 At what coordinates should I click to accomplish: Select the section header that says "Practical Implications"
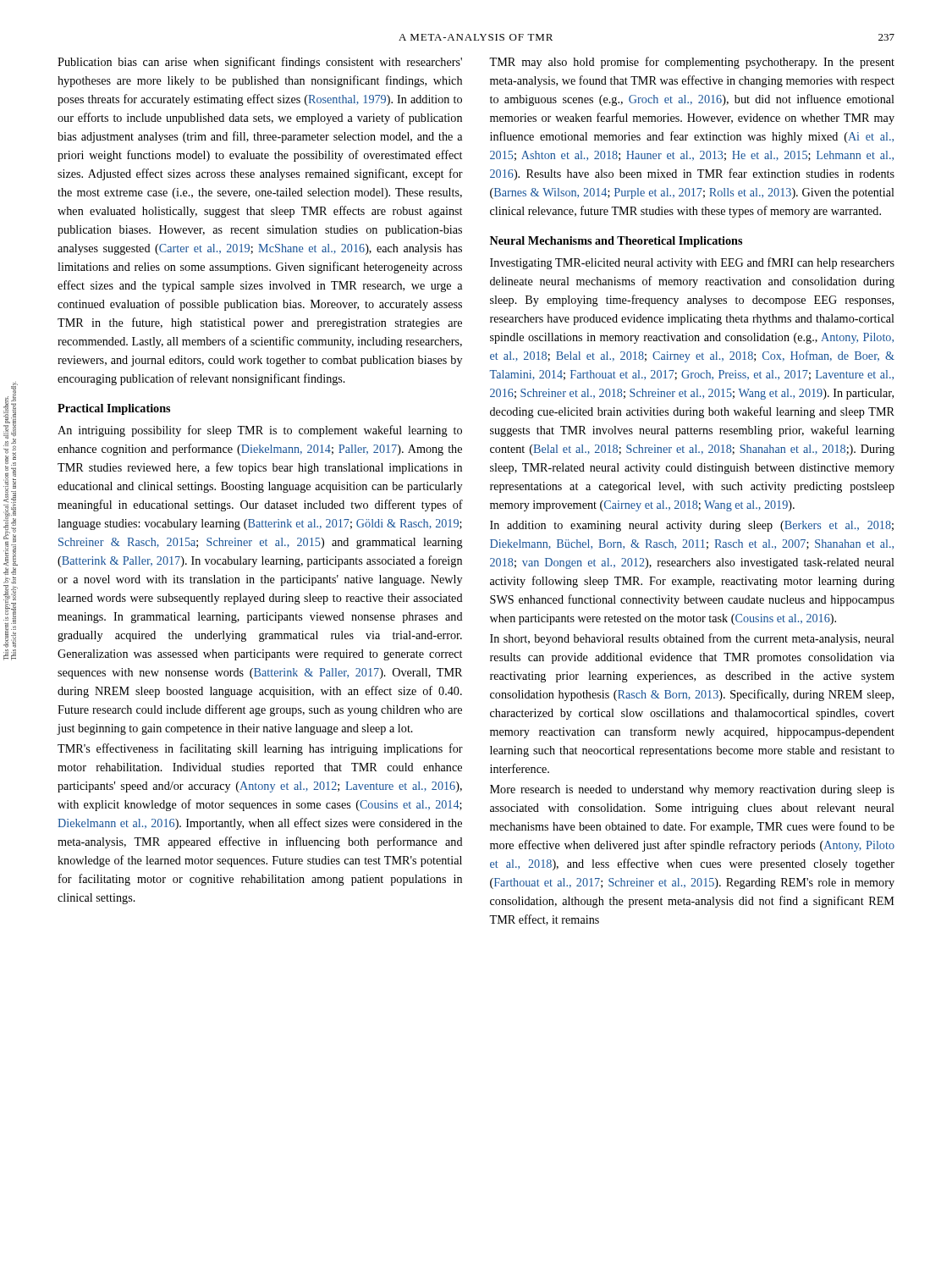coord(114,408)
